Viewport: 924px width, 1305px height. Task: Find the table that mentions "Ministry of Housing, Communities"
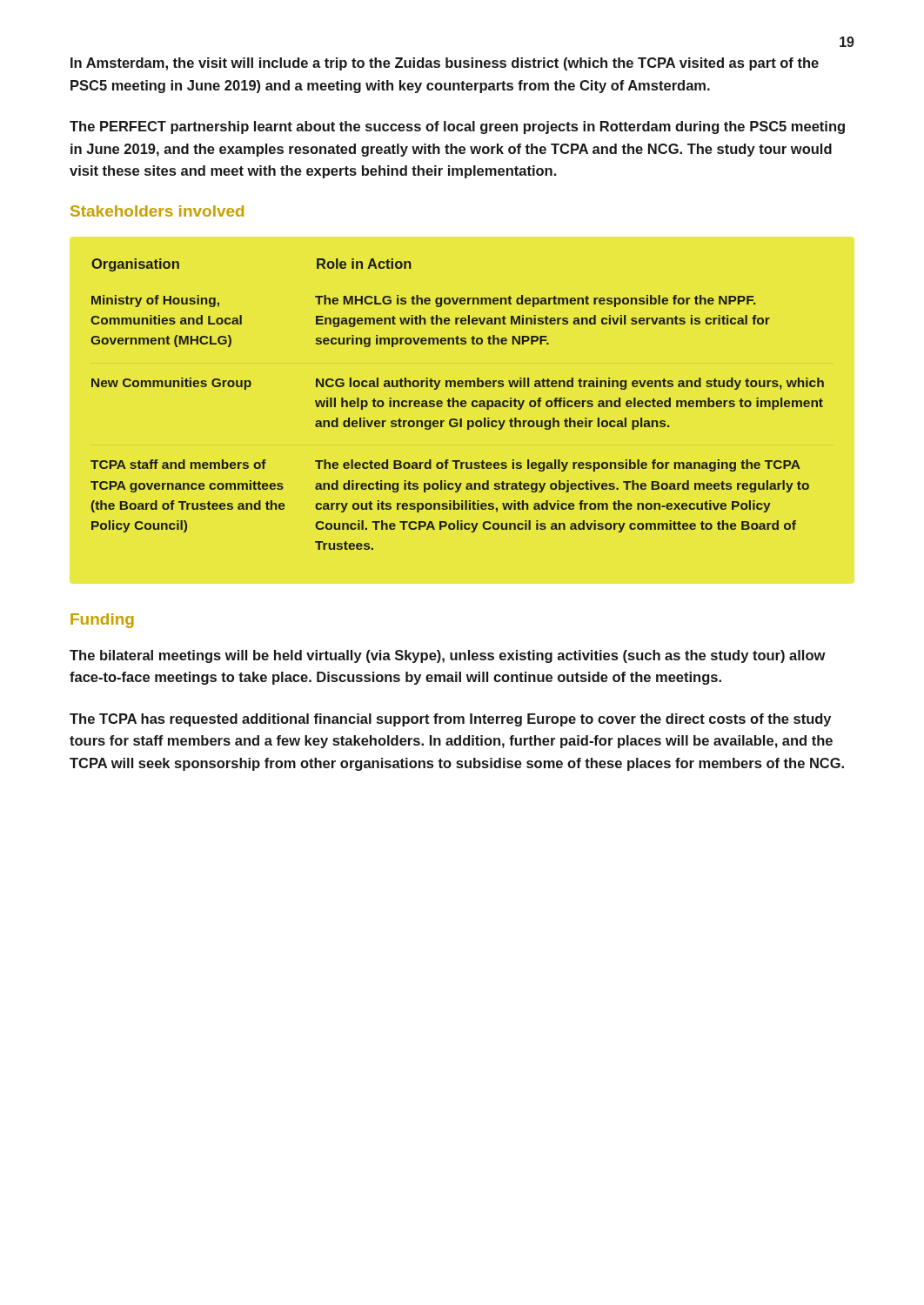pos(462,410)
